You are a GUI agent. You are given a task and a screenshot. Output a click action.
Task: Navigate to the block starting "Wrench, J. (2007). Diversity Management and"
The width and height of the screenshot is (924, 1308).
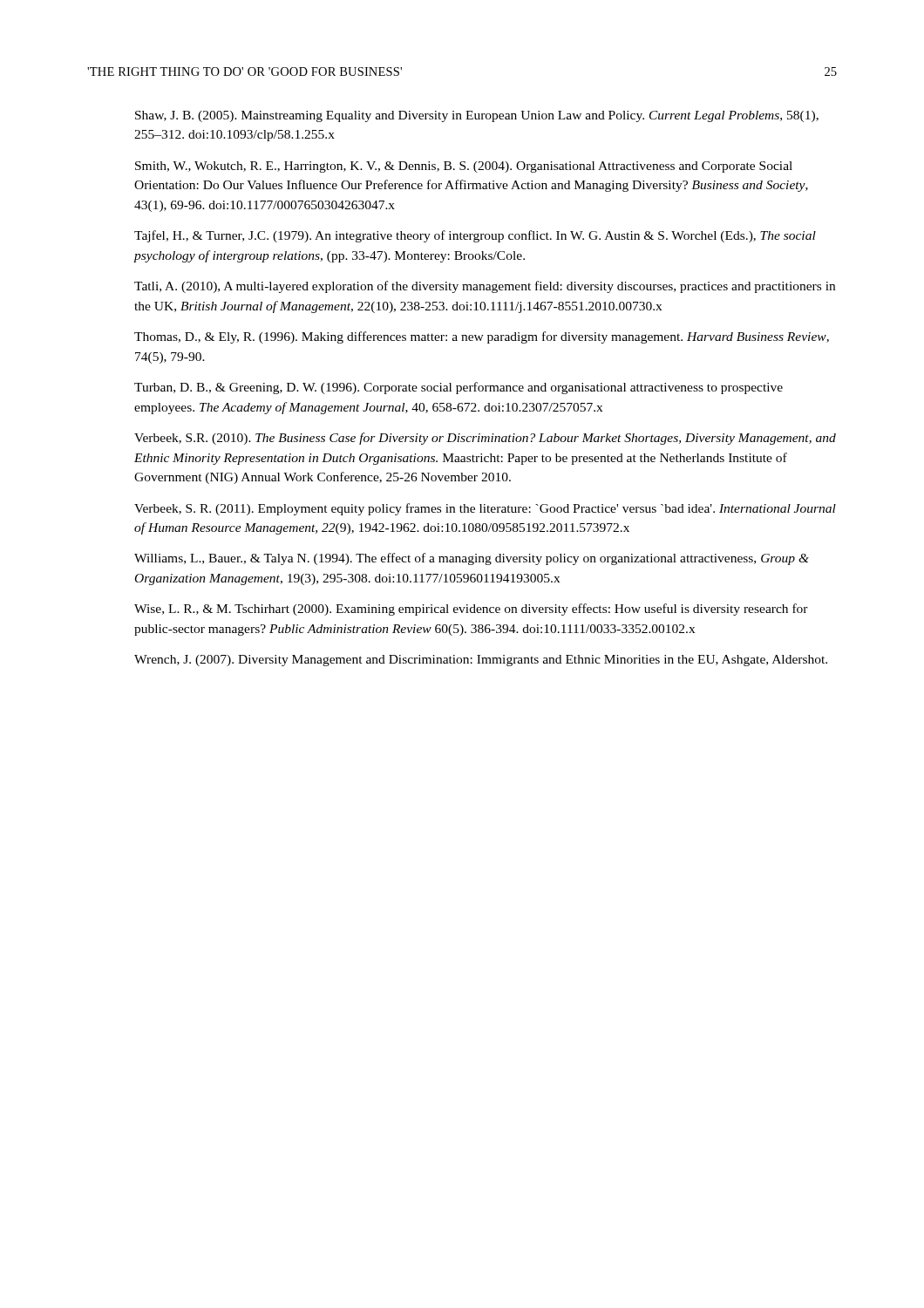pyautogui.click(x=462, y=660)
